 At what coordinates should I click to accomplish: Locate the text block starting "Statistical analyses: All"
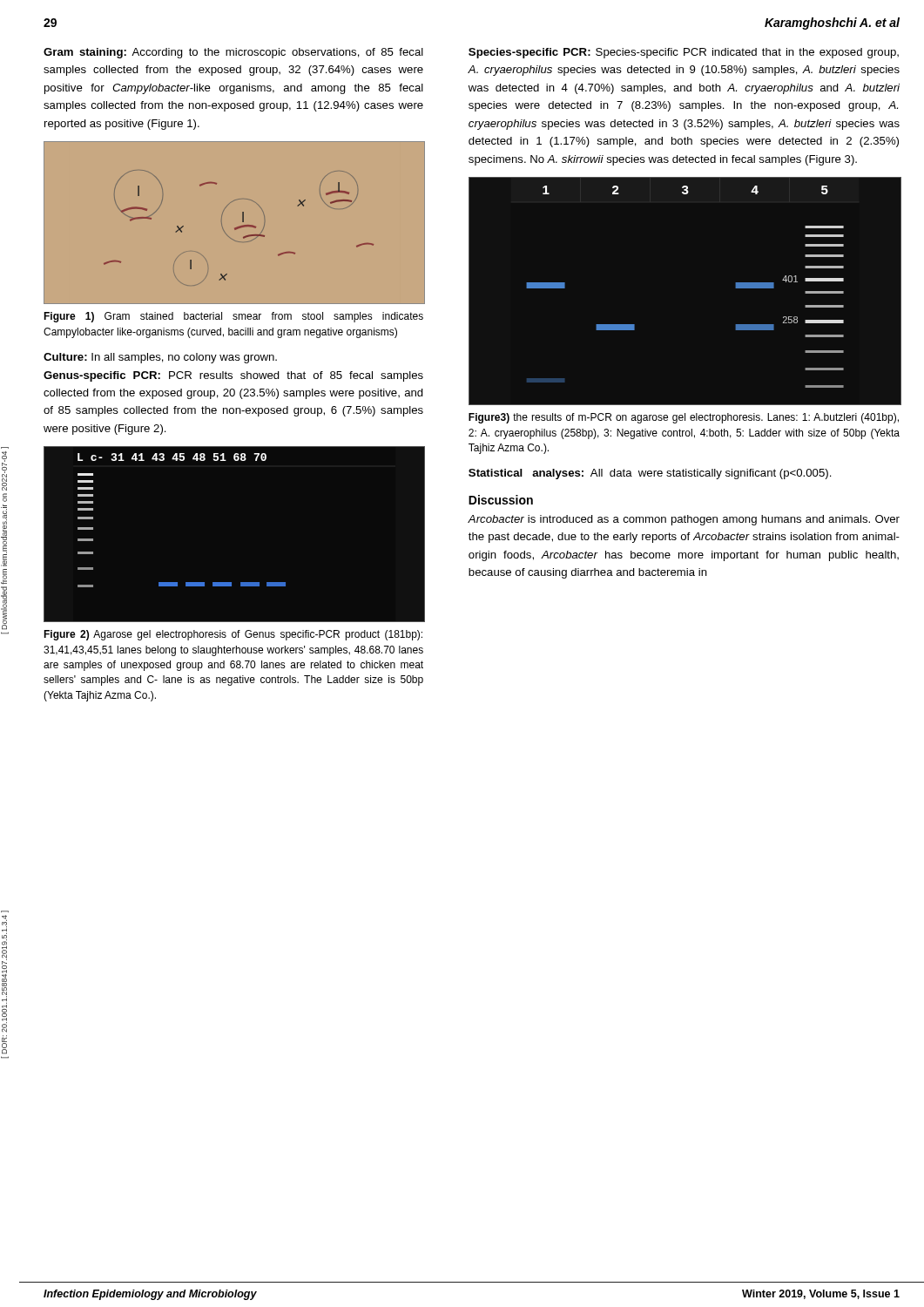click(650, 473)
